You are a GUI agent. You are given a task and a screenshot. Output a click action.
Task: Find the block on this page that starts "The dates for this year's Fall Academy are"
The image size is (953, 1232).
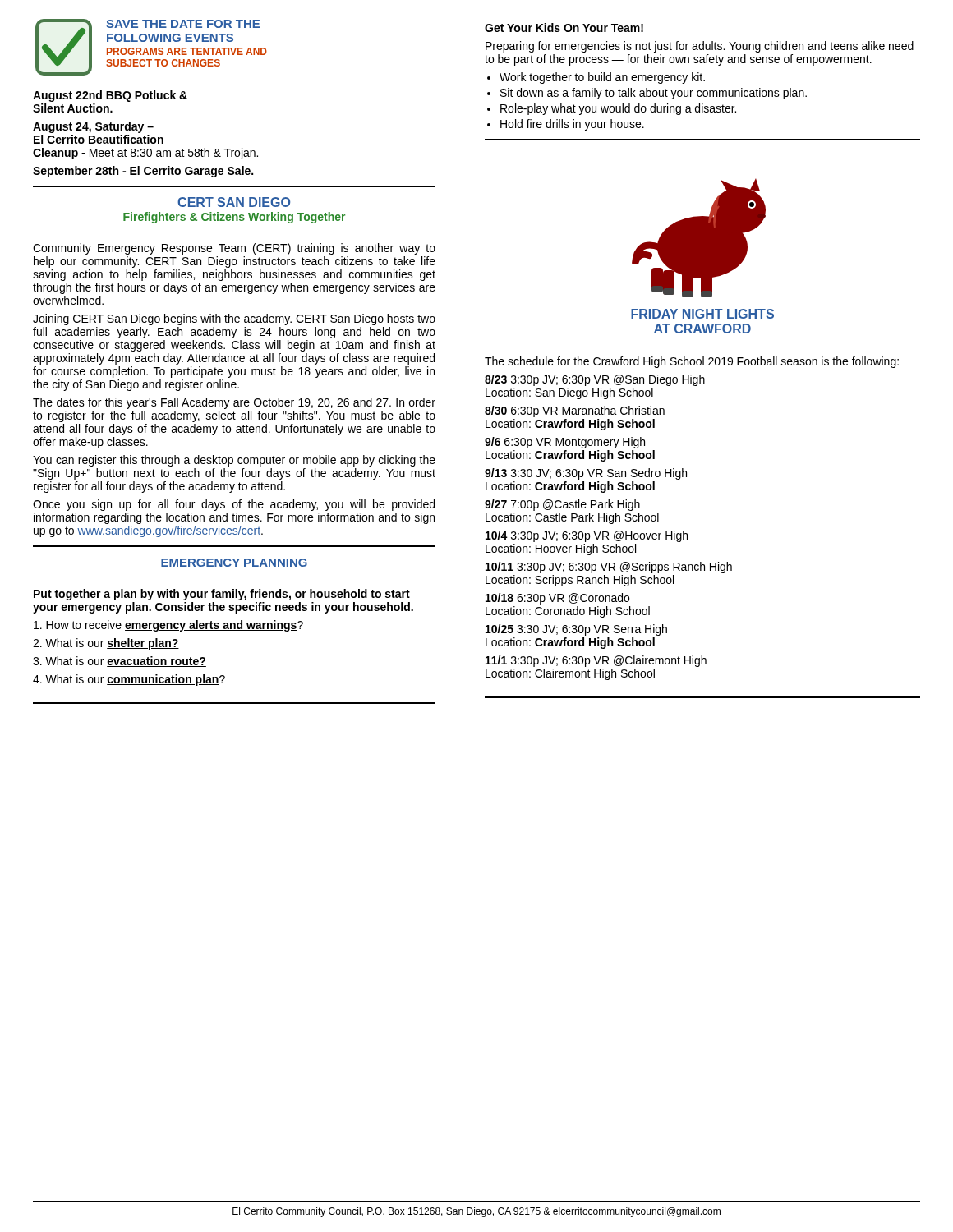(x=234, y=422)
